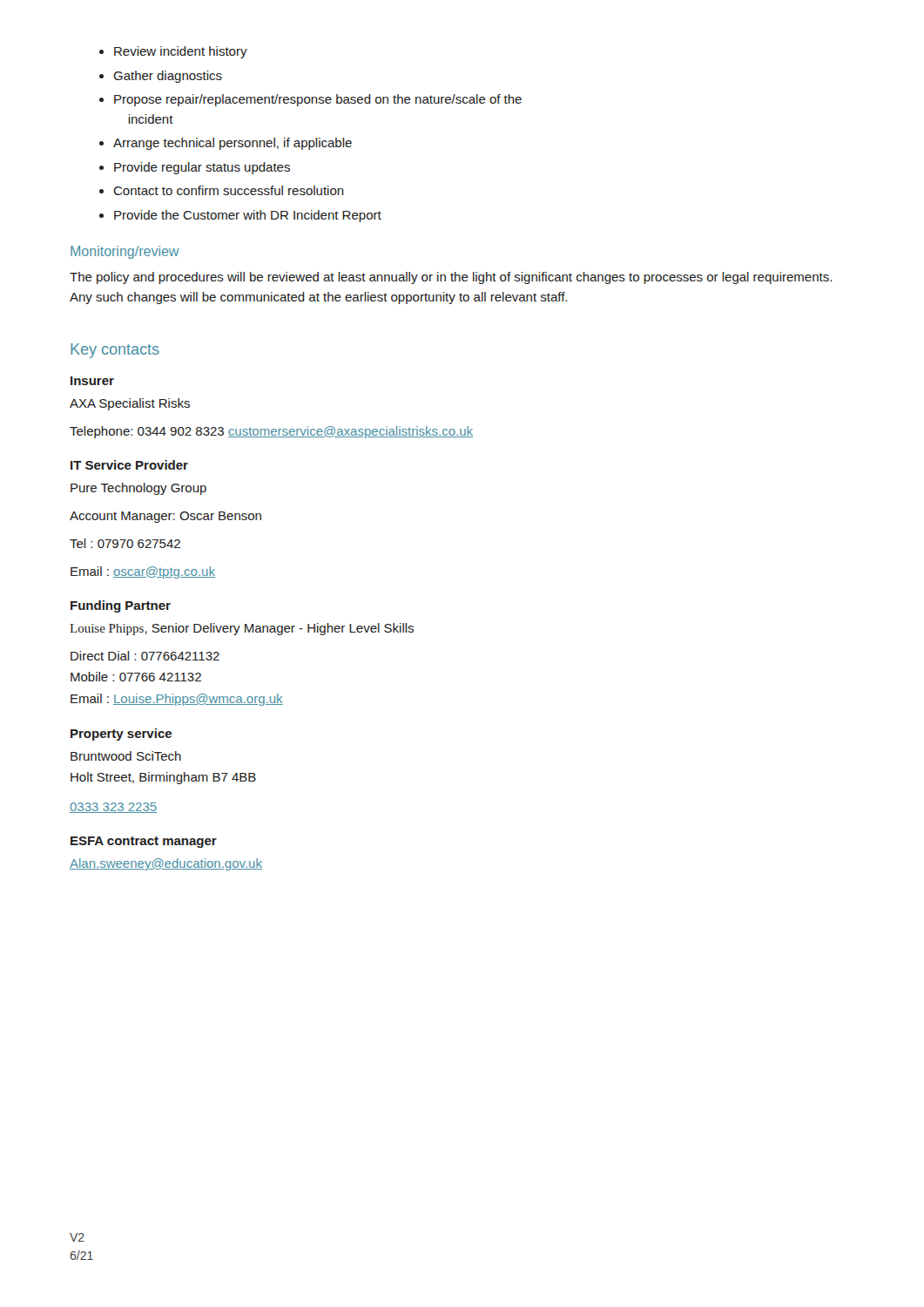Click where it says "Account Manager: Oscar Benson"

(x=166, y=515)
